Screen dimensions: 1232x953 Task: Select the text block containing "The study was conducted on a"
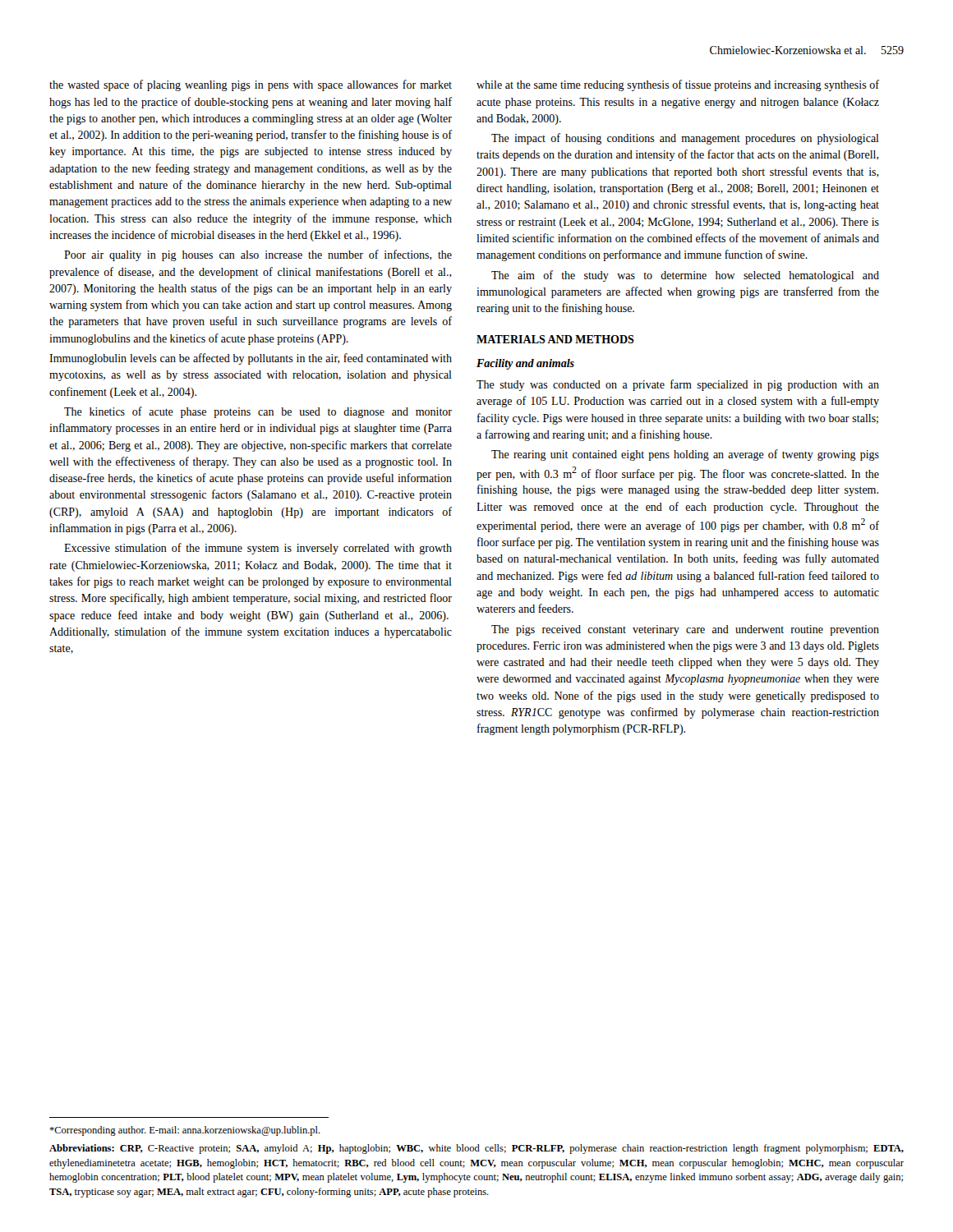click(x=678, y=410)
